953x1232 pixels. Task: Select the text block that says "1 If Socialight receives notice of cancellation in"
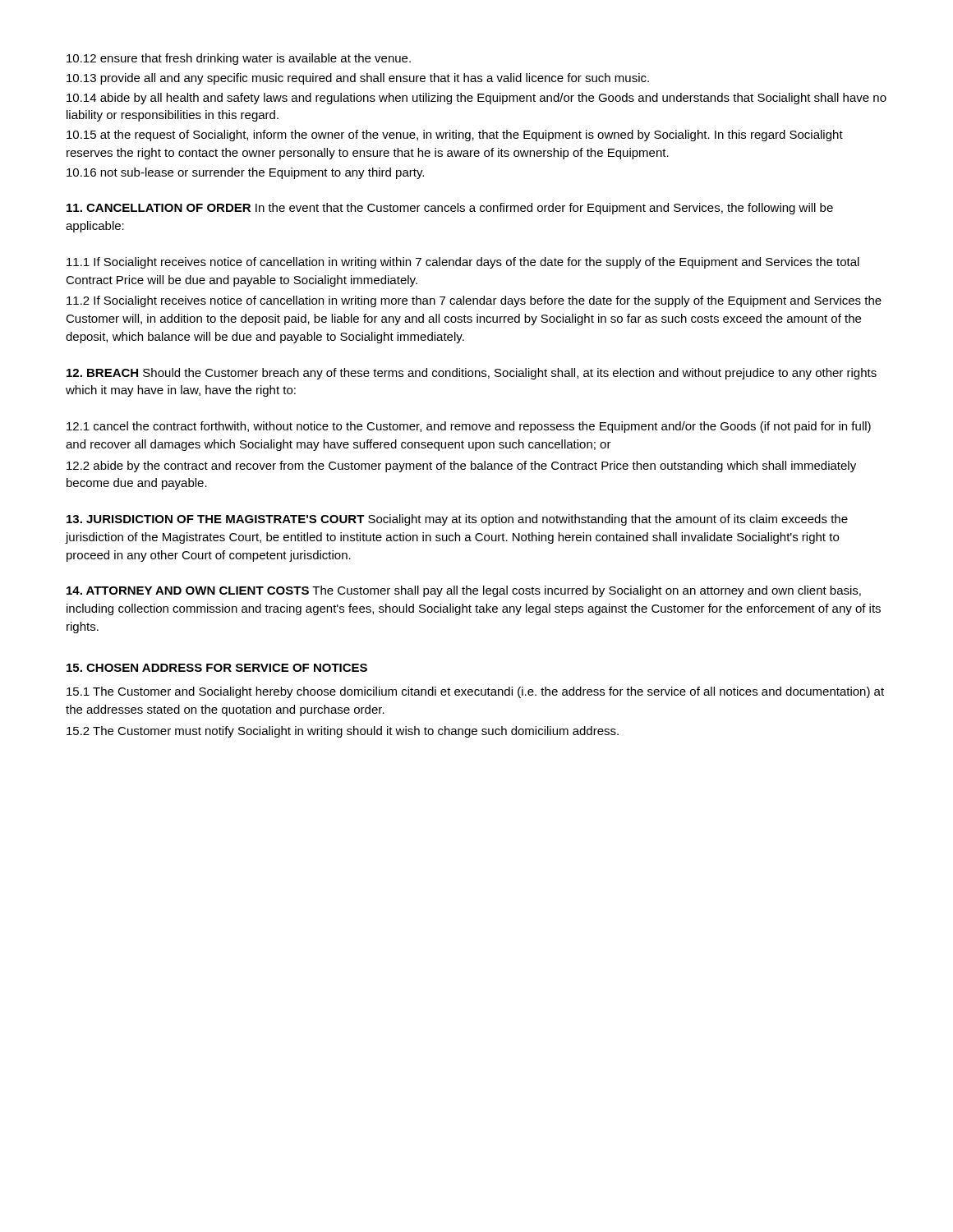coord(463,270)
